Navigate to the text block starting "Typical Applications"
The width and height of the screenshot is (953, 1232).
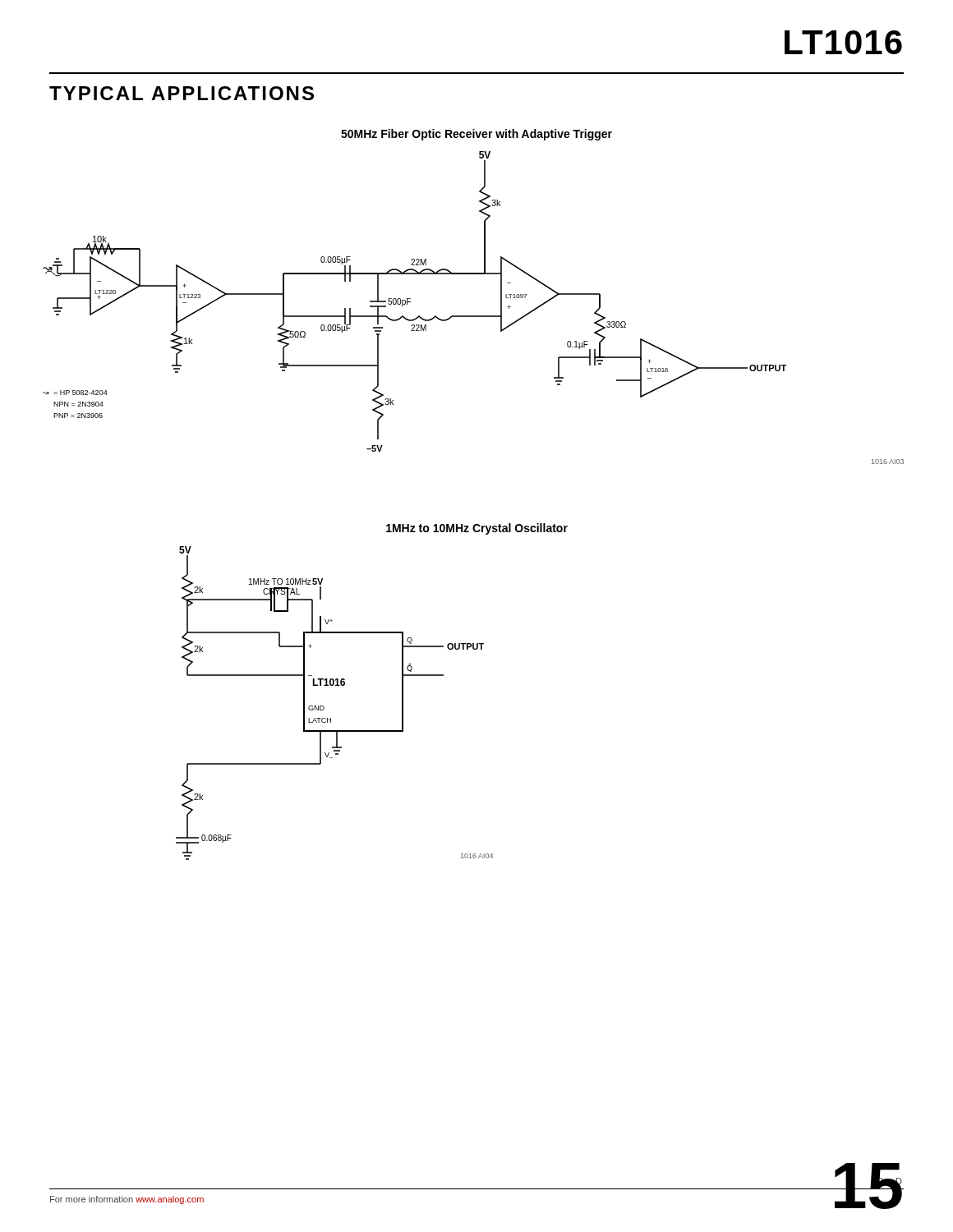tap(183, 93)
